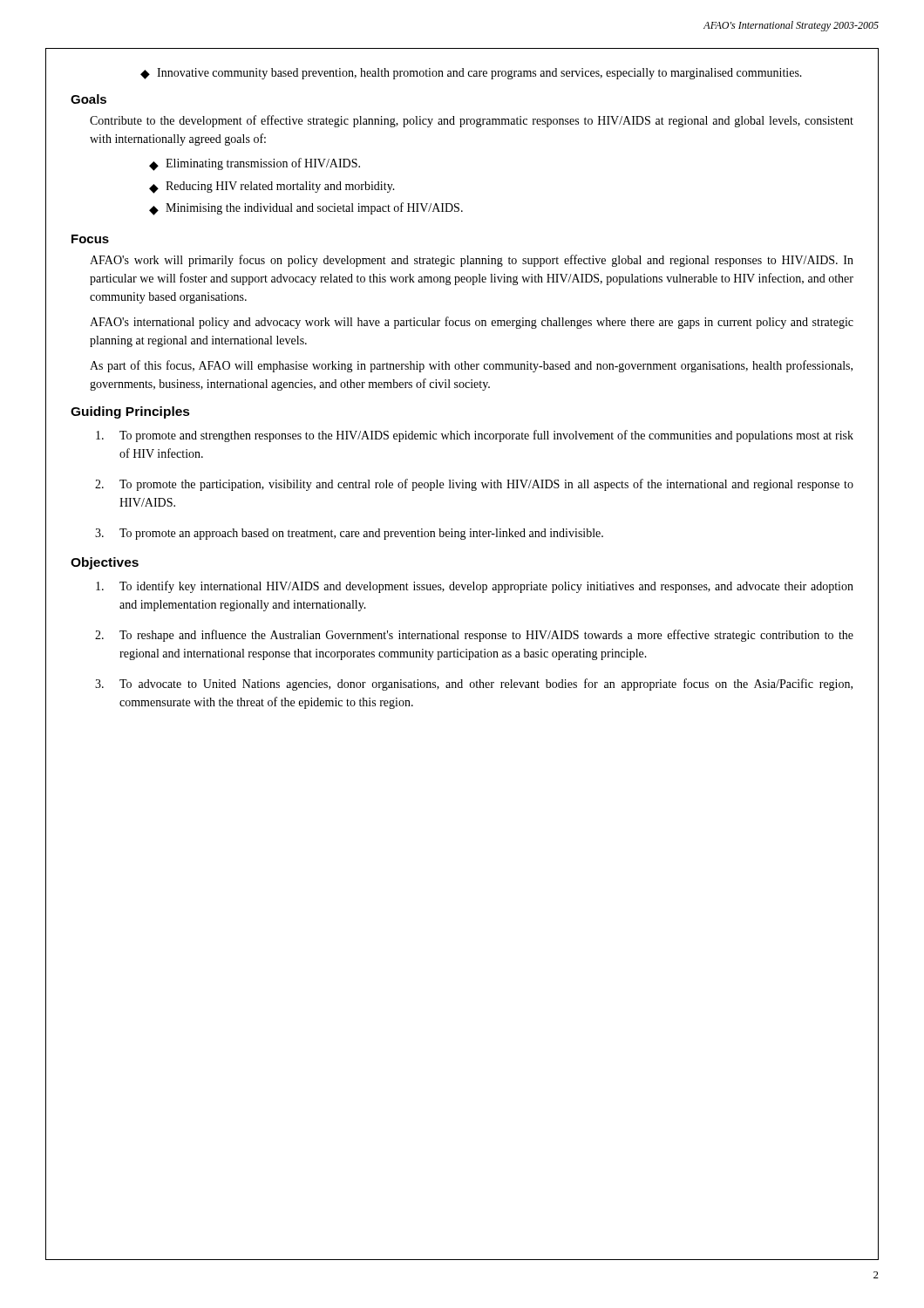Find the text block containing "As part of this"

tap(472, 375)
